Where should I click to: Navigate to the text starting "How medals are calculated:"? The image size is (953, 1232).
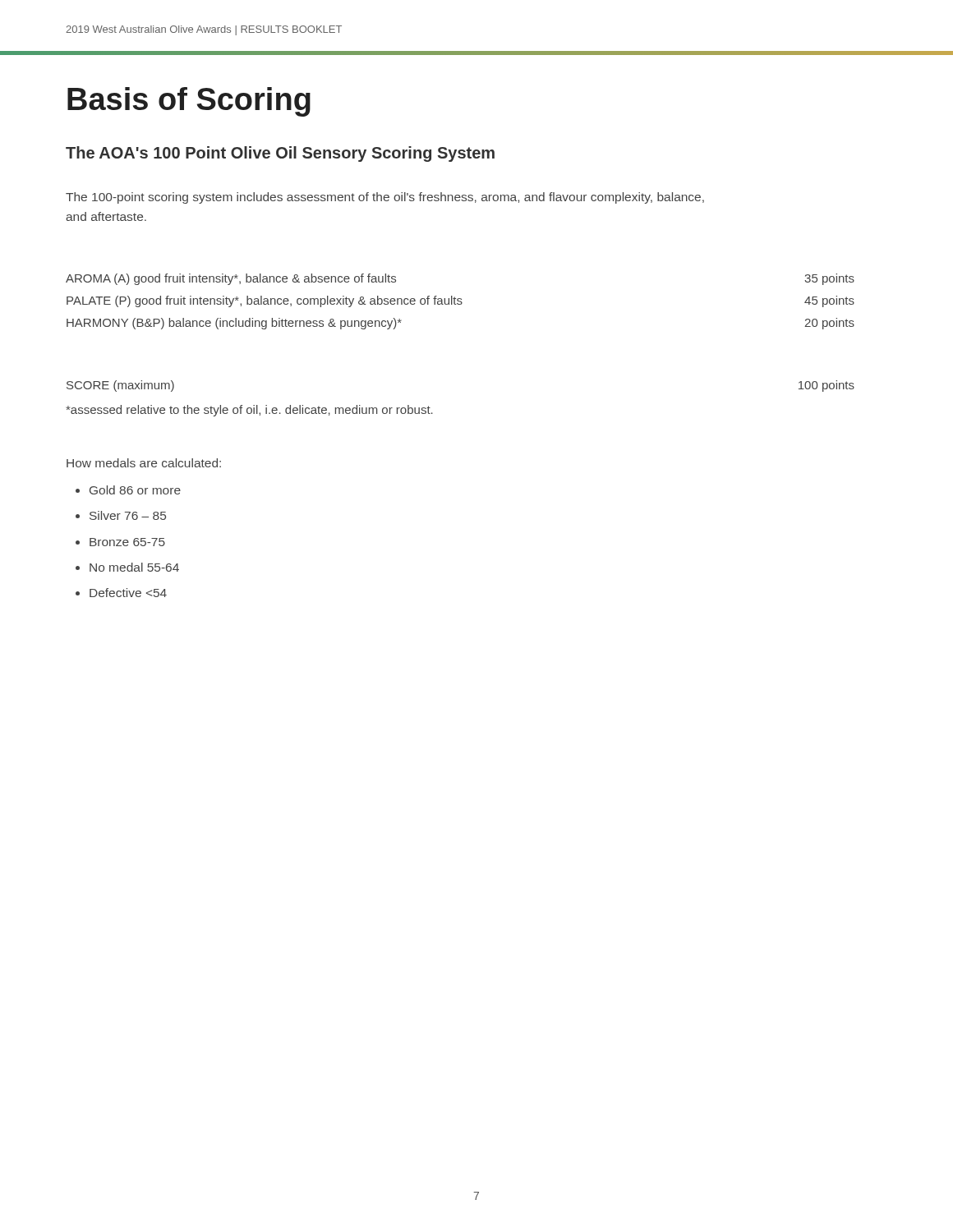pos(144,463)
